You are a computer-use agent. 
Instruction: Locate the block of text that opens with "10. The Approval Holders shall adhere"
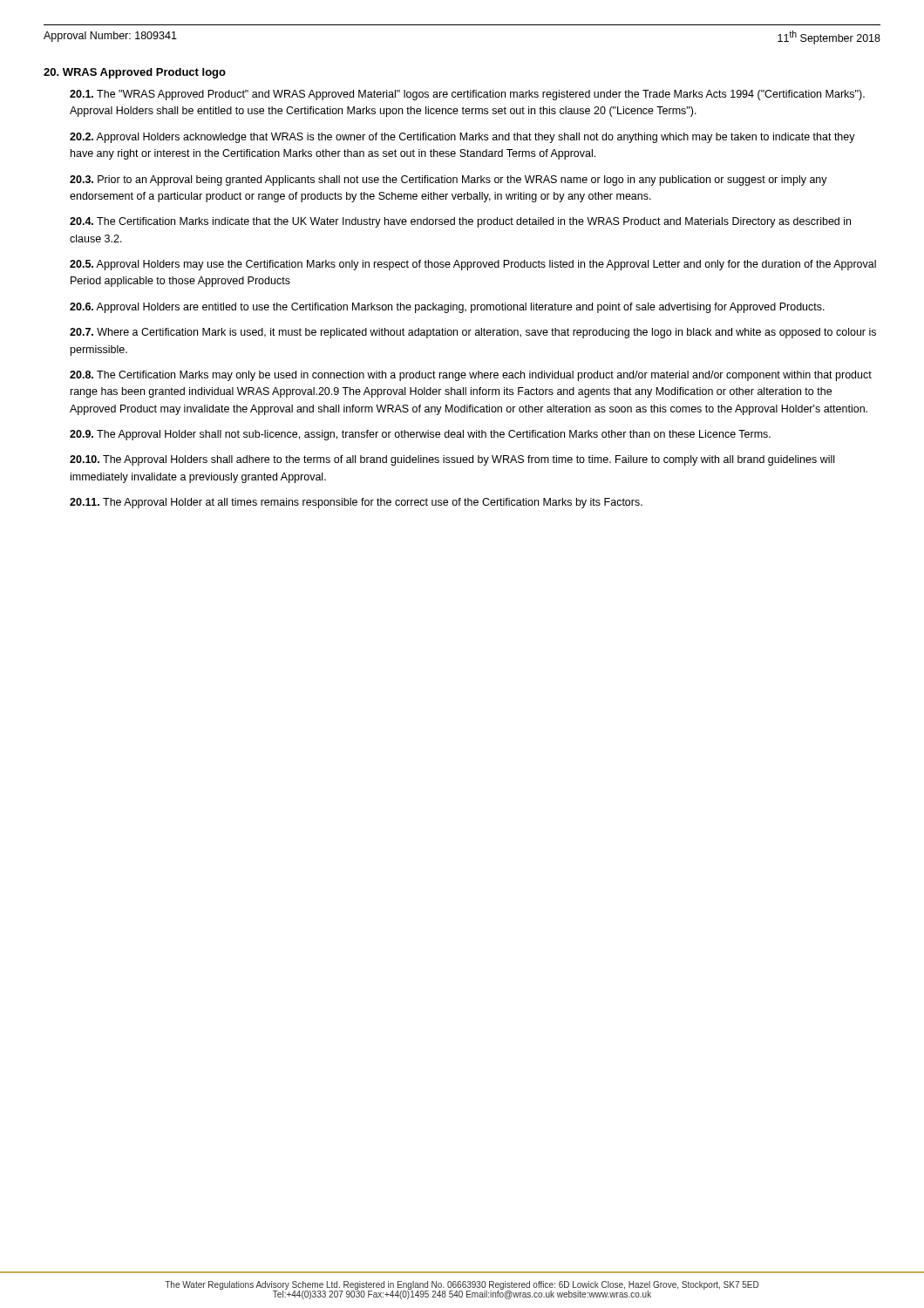(x=452, y=468)
